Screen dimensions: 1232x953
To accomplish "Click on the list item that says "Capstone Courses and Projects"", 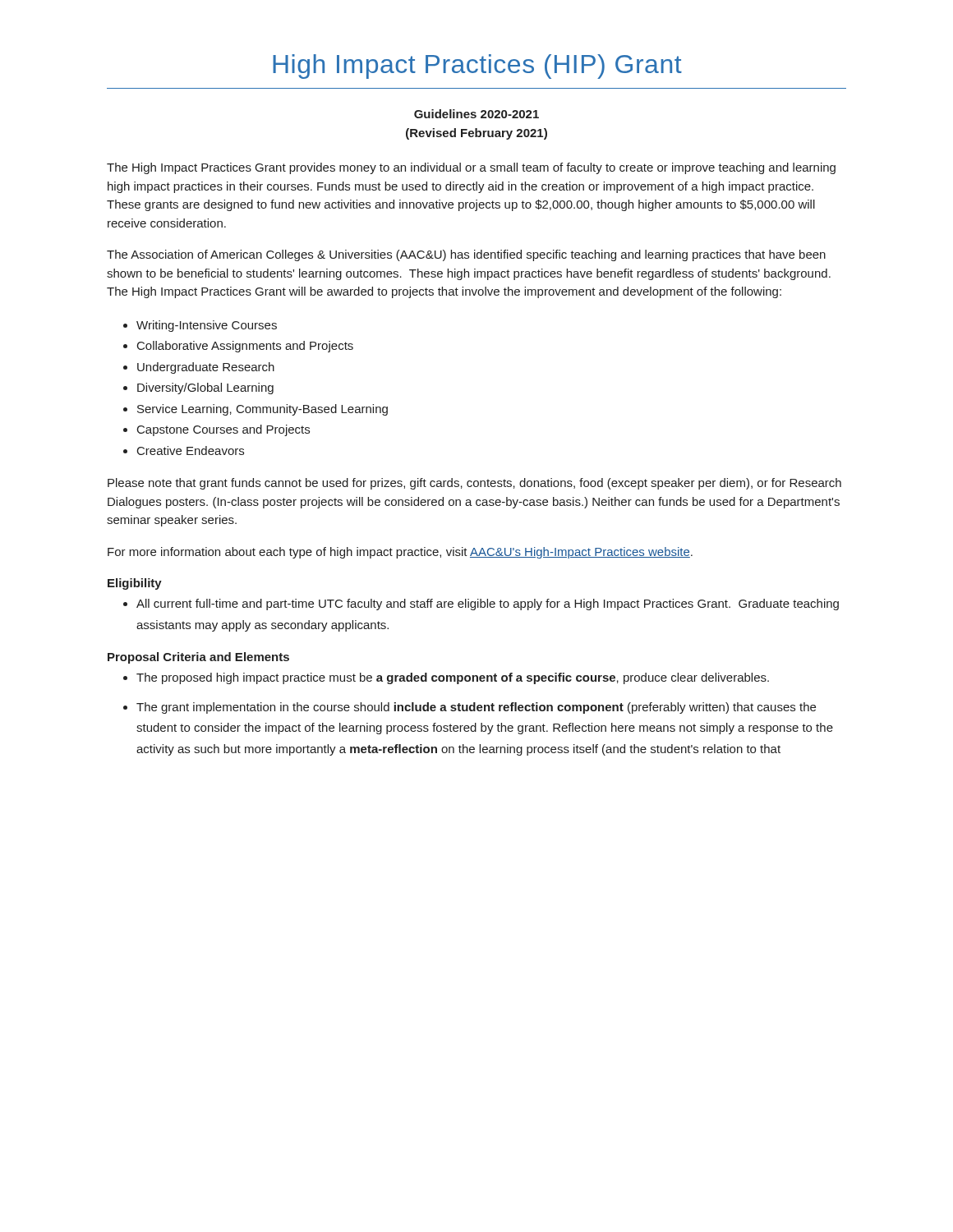I will 223,429.
